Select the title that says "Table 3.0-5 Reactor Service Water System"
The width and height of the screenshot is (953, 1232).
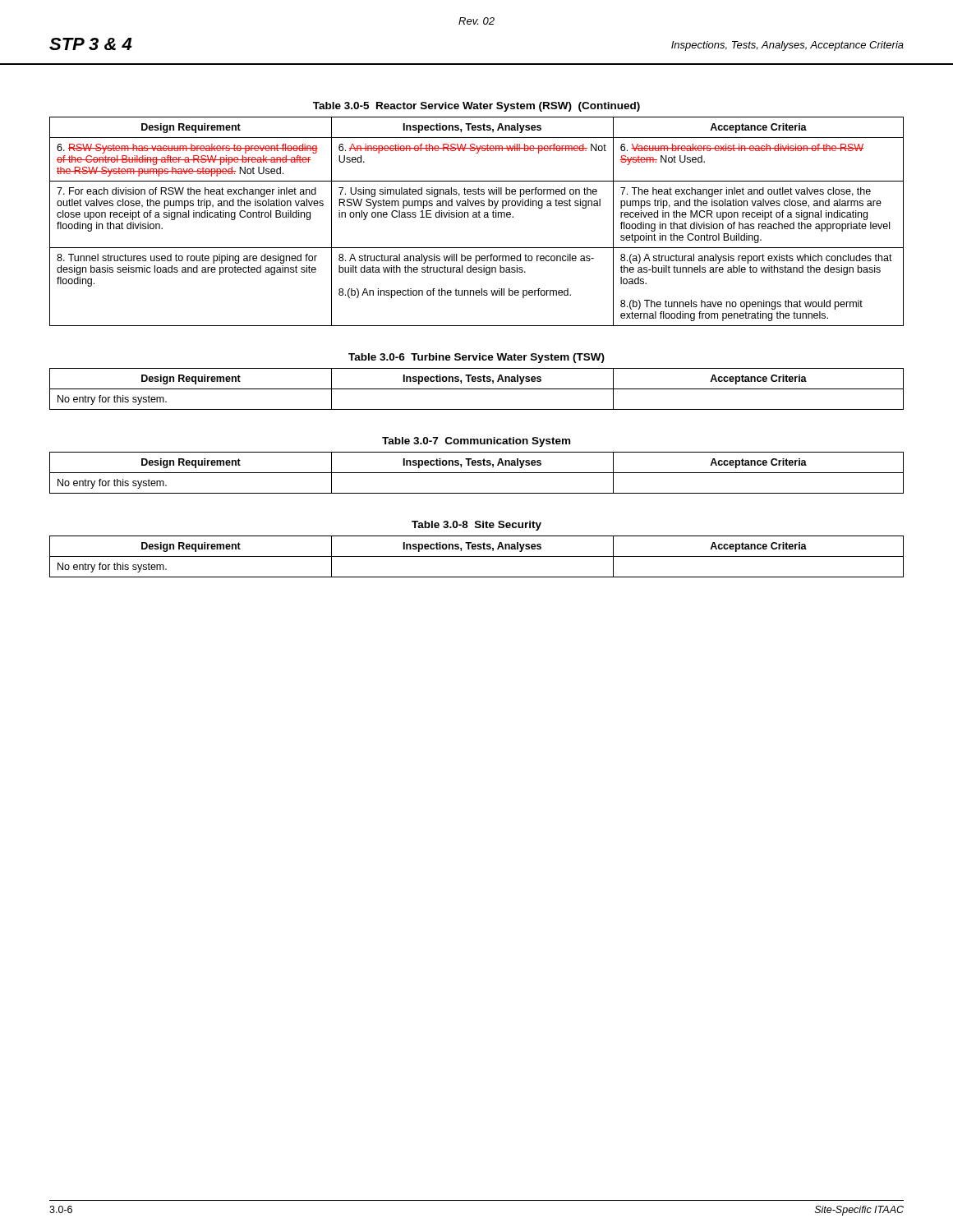click(x=476, y=106)
